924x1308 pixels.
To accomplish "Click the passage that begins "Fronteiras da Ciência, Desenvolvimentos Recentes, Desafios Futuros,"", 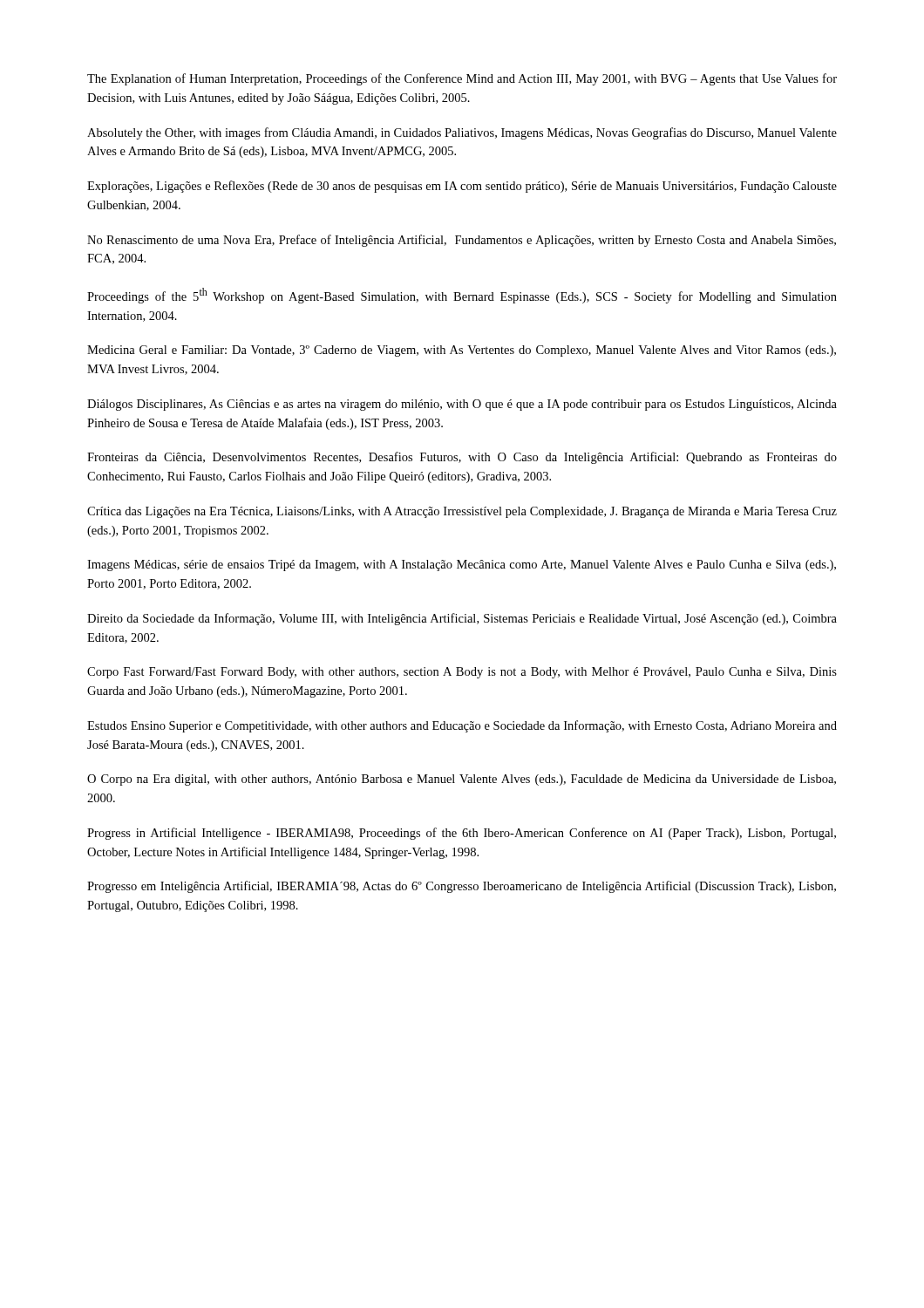I will 462,467.
